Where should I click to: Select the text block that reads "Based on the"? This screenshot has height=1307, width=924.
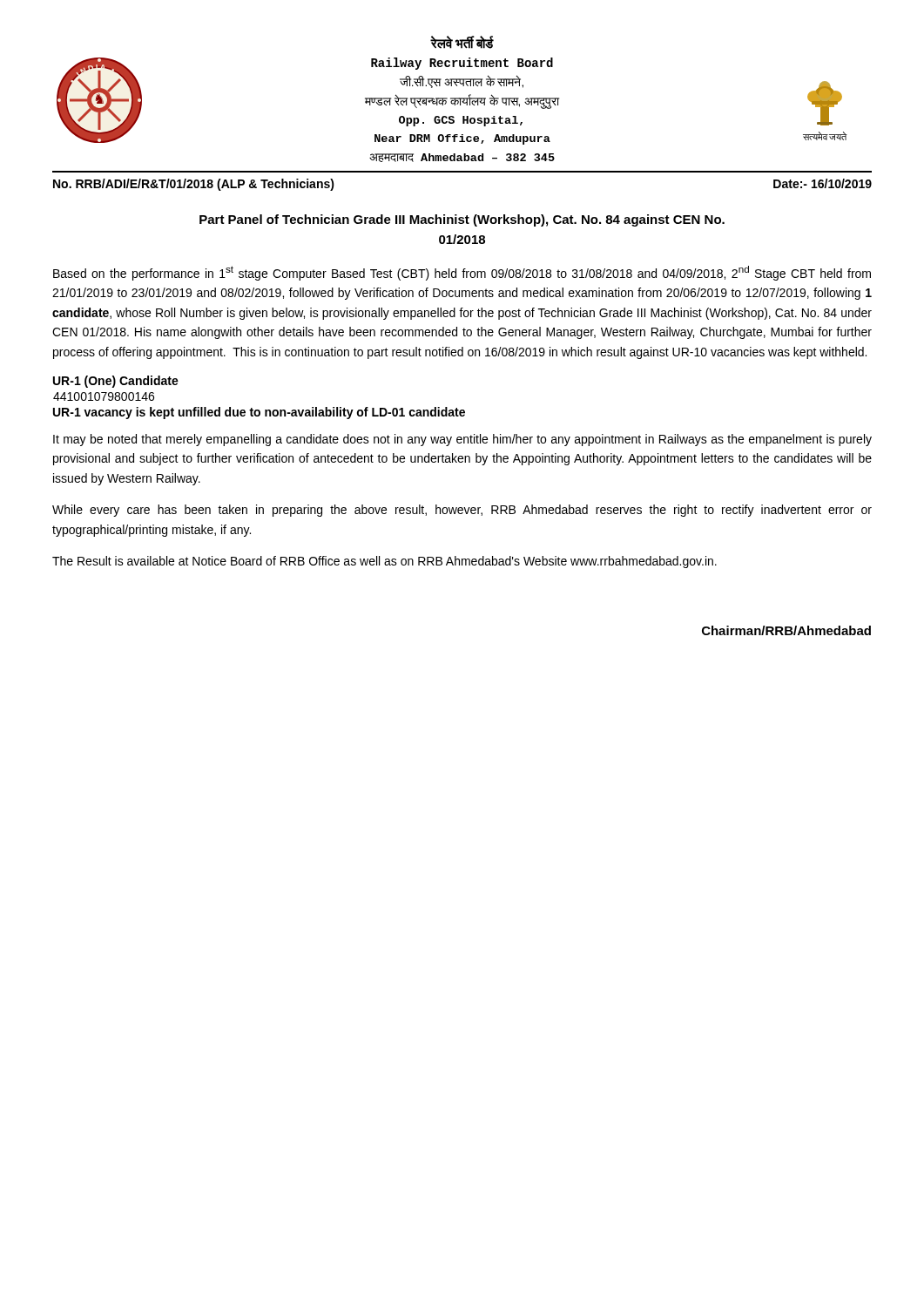[x=462, y=311]
